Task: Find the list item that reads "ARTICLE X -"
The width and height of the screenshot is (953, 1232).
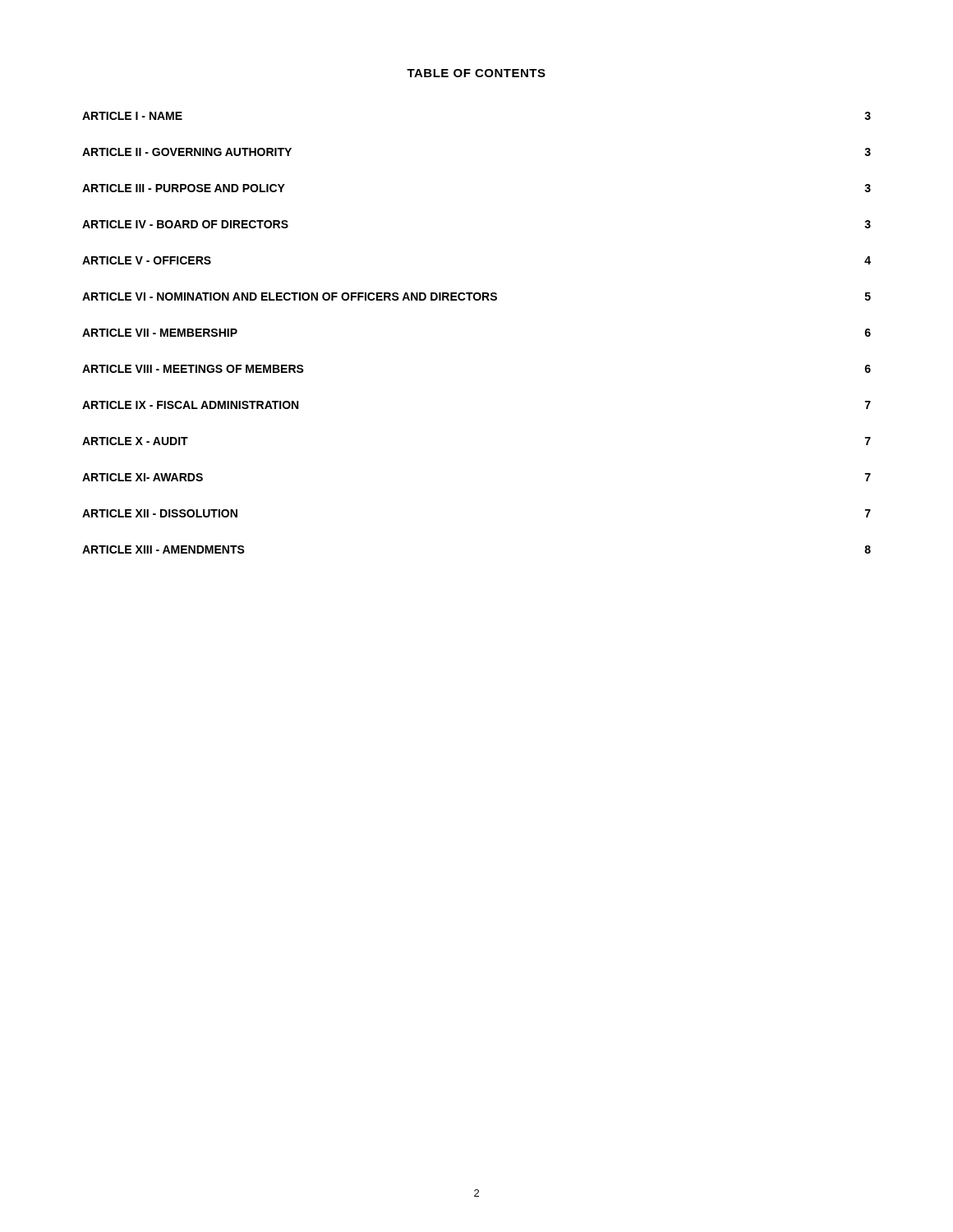Action: (139, 441)
